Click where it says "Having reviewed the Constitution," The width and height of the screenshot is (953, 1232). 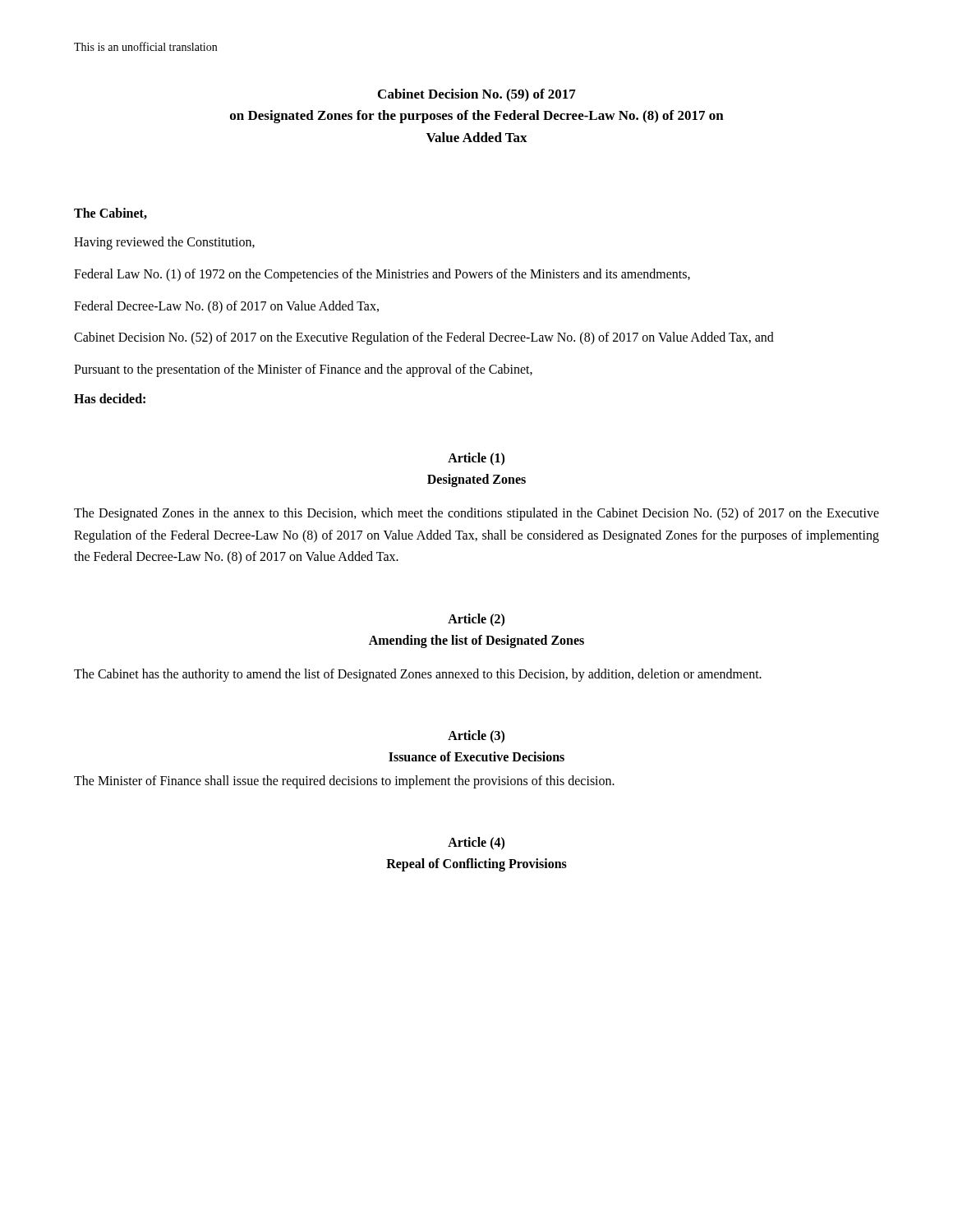point(164,242)
